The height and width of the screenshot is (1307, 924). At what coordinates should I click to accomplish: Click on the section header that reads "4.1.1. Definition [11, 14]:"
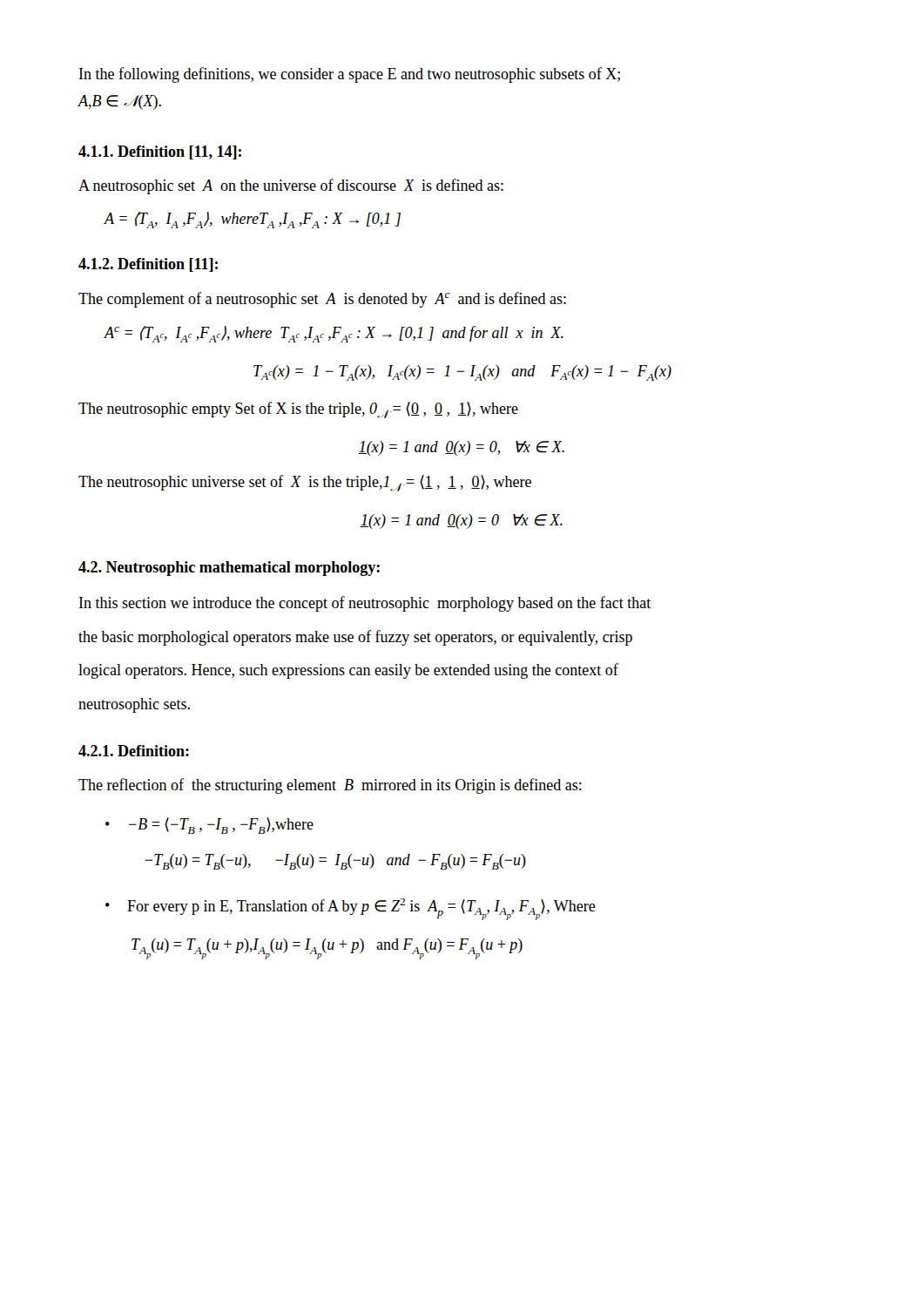(160, 152)
